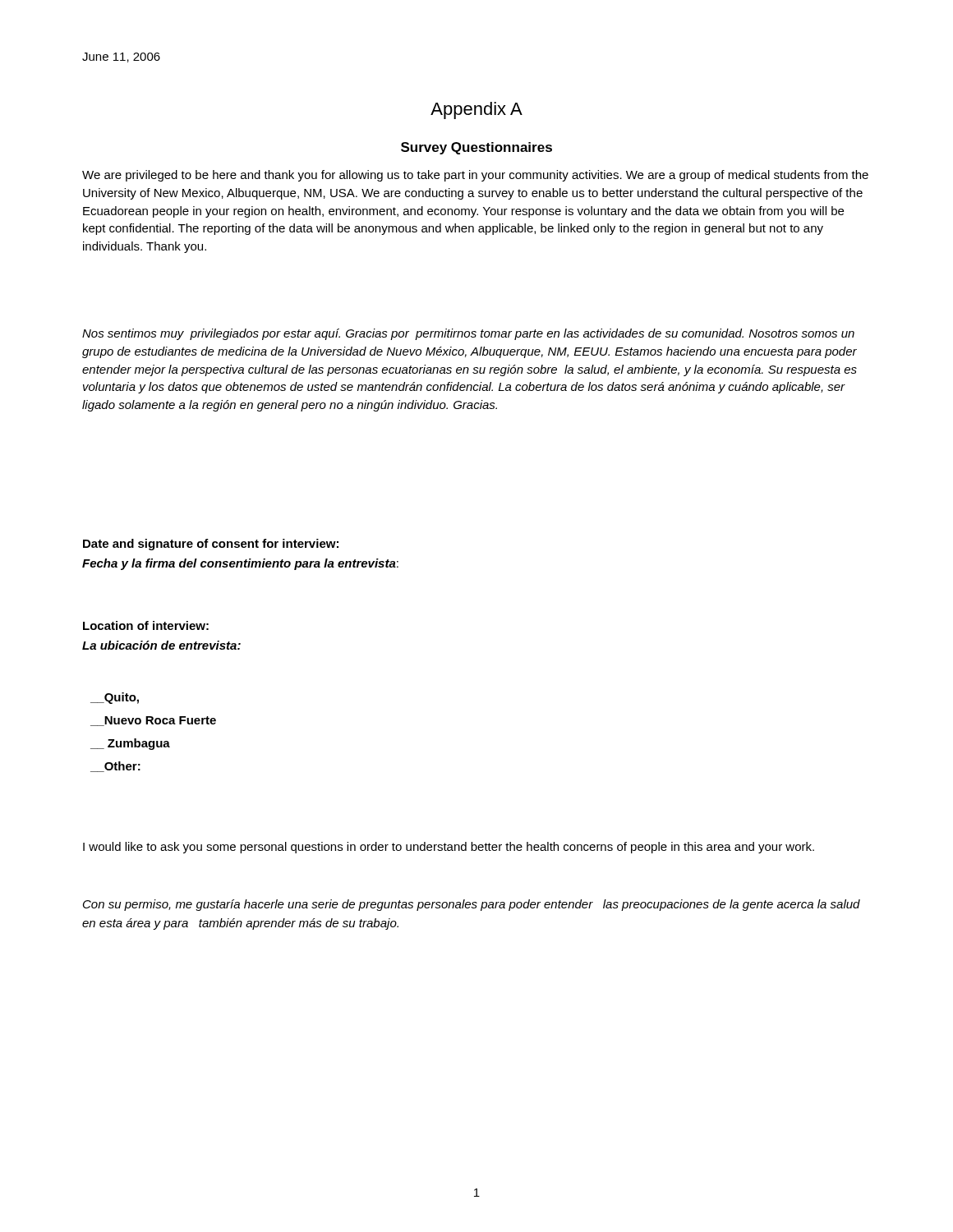Viewport: 953px width, 1232px height.
Task: Find a section header
Action: [476, 147]
